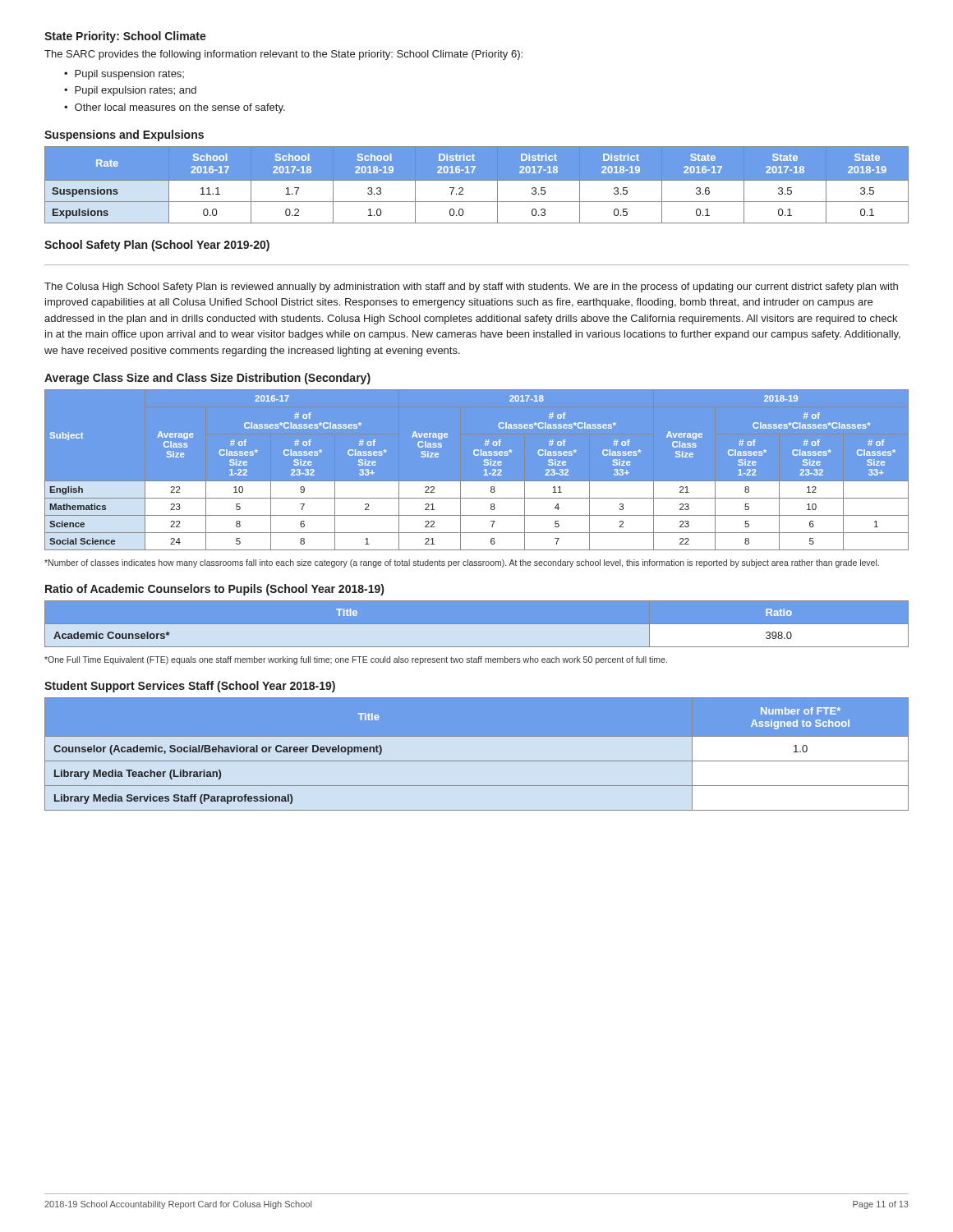Locate the region starting "Student Support Services Staff (School Year"

pos(190,686)
